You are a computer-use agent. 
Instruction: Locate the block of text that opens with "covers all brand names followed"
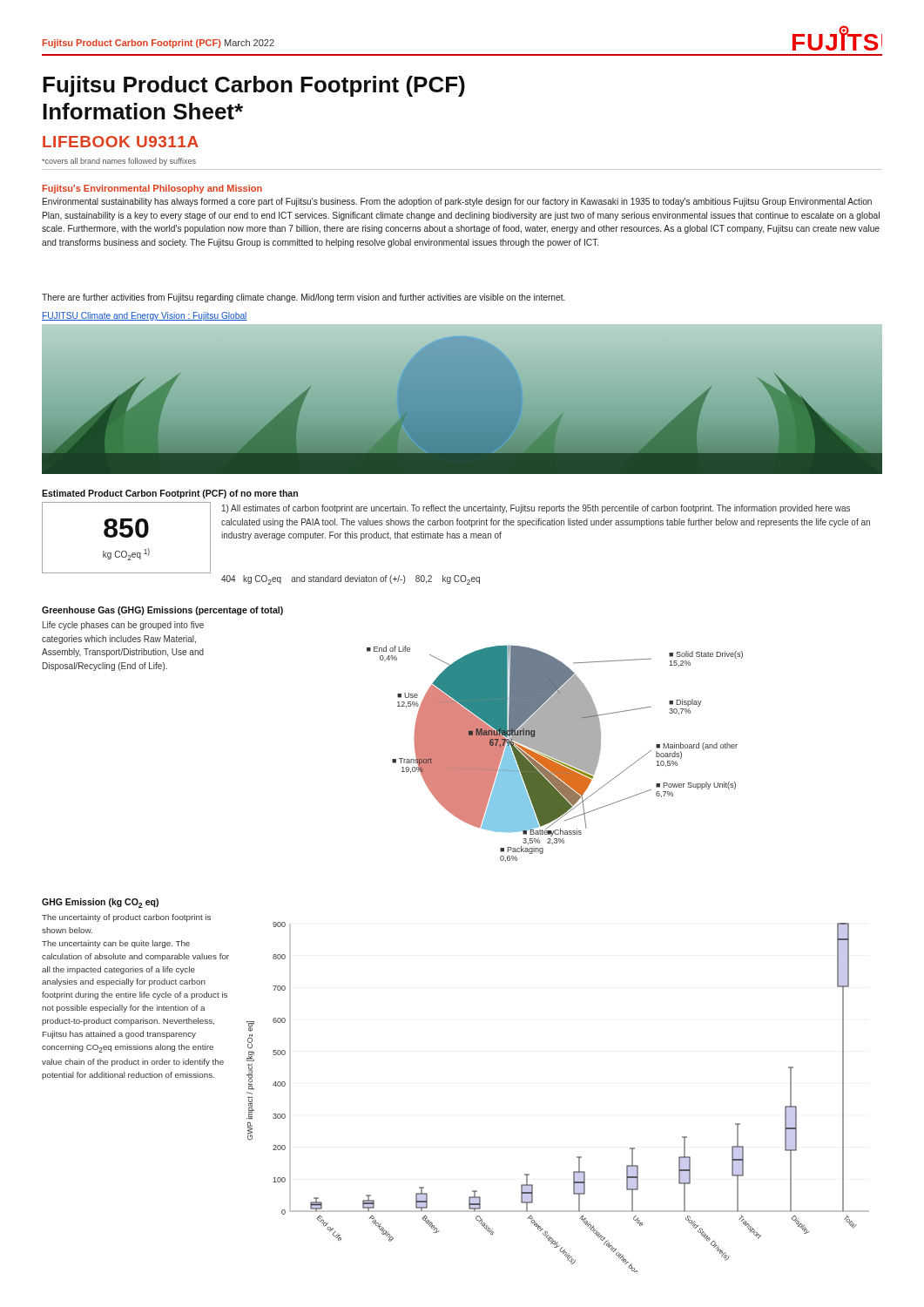[x=119, y=161]
